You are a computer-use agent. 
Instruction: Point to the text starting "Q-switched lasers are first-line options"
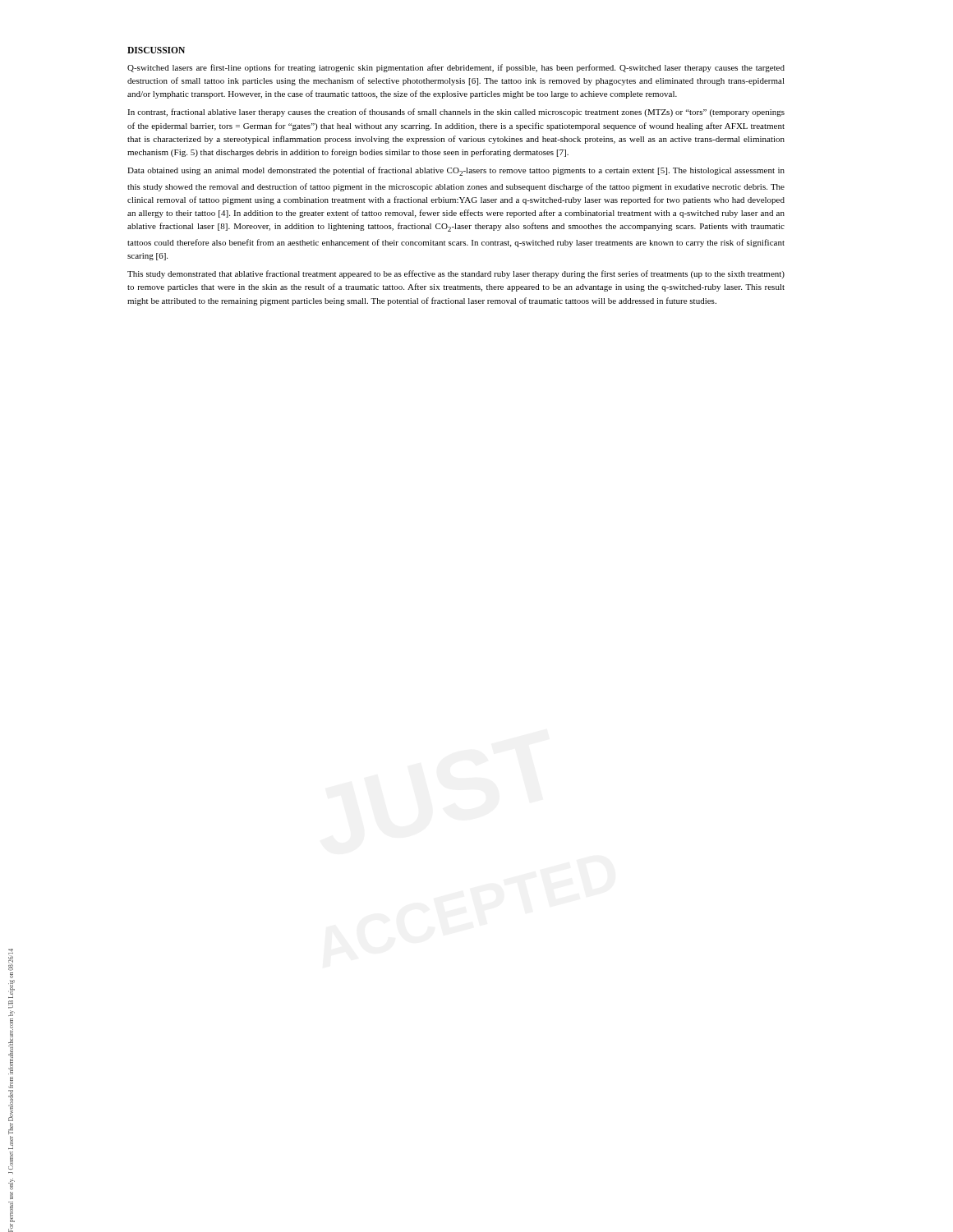click(x=456, y=81)
